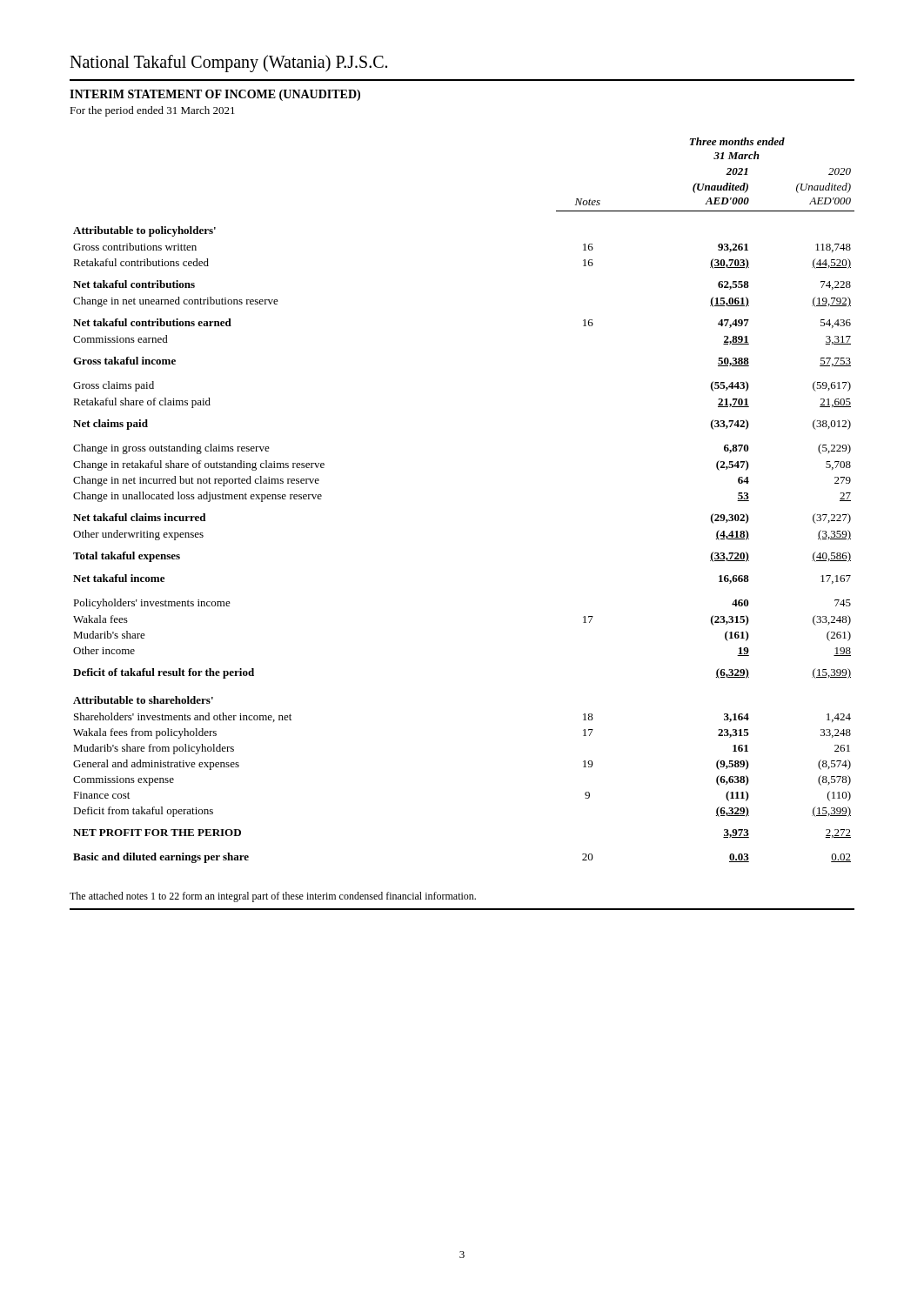Where is the title that starts "INTERIM STATEMENT OF"?
The image size is (924, 1305).
[x=215, y=94]
